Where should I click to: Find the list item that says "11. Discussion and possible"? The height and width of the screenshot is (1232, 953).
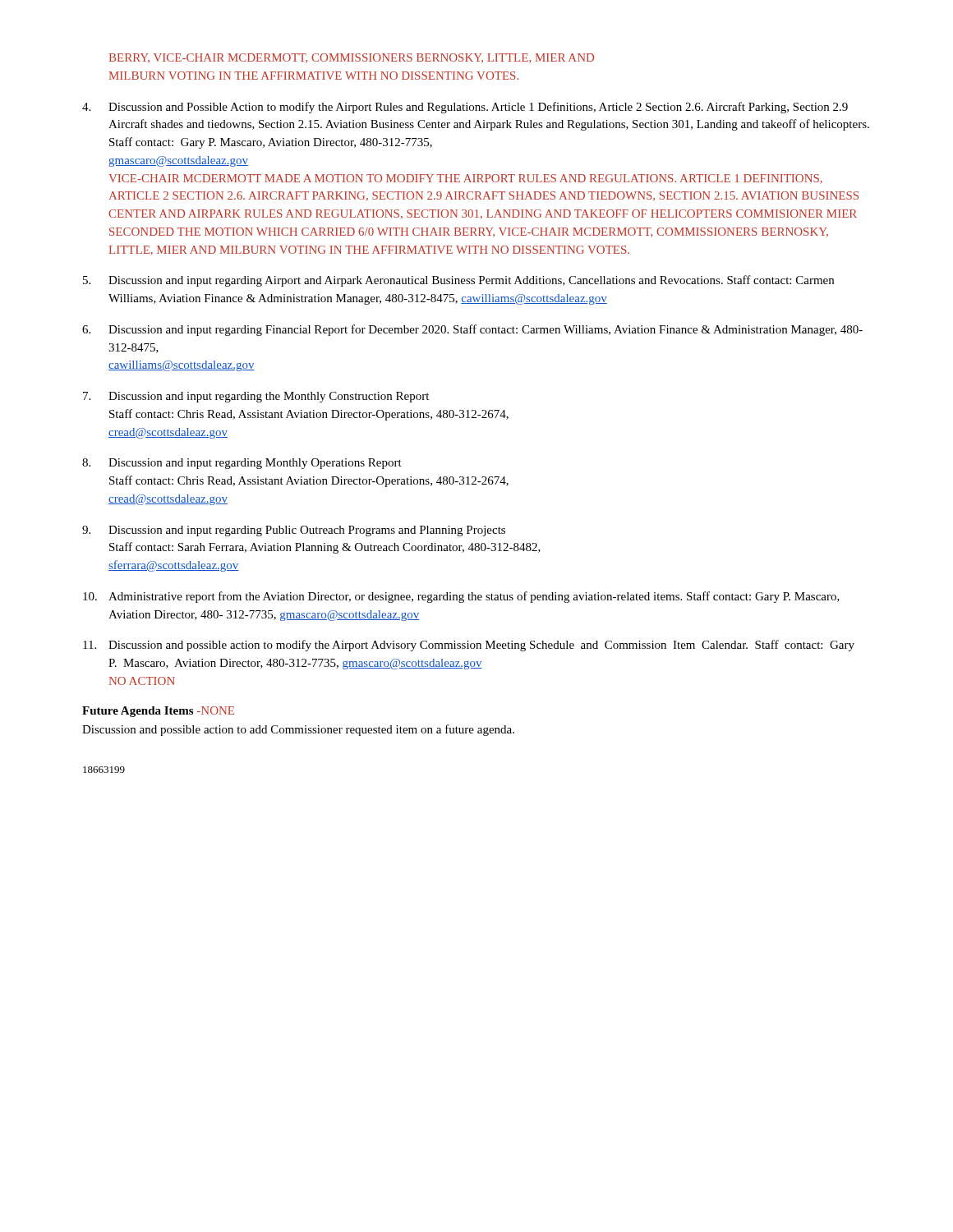point(476,663)
